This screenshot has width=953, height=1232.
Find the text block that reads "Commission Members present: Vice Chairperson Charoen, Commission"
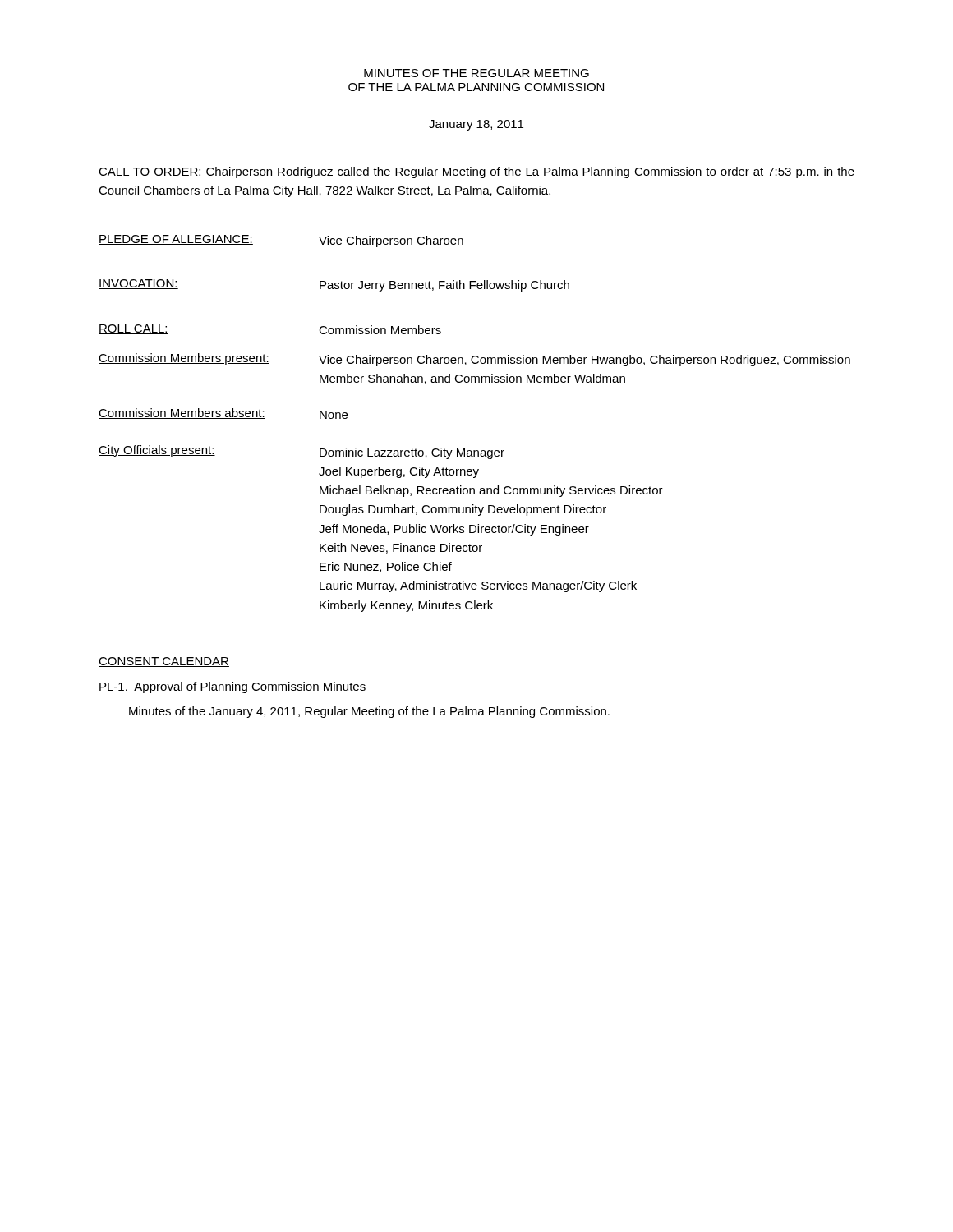(x=476, y=369)
